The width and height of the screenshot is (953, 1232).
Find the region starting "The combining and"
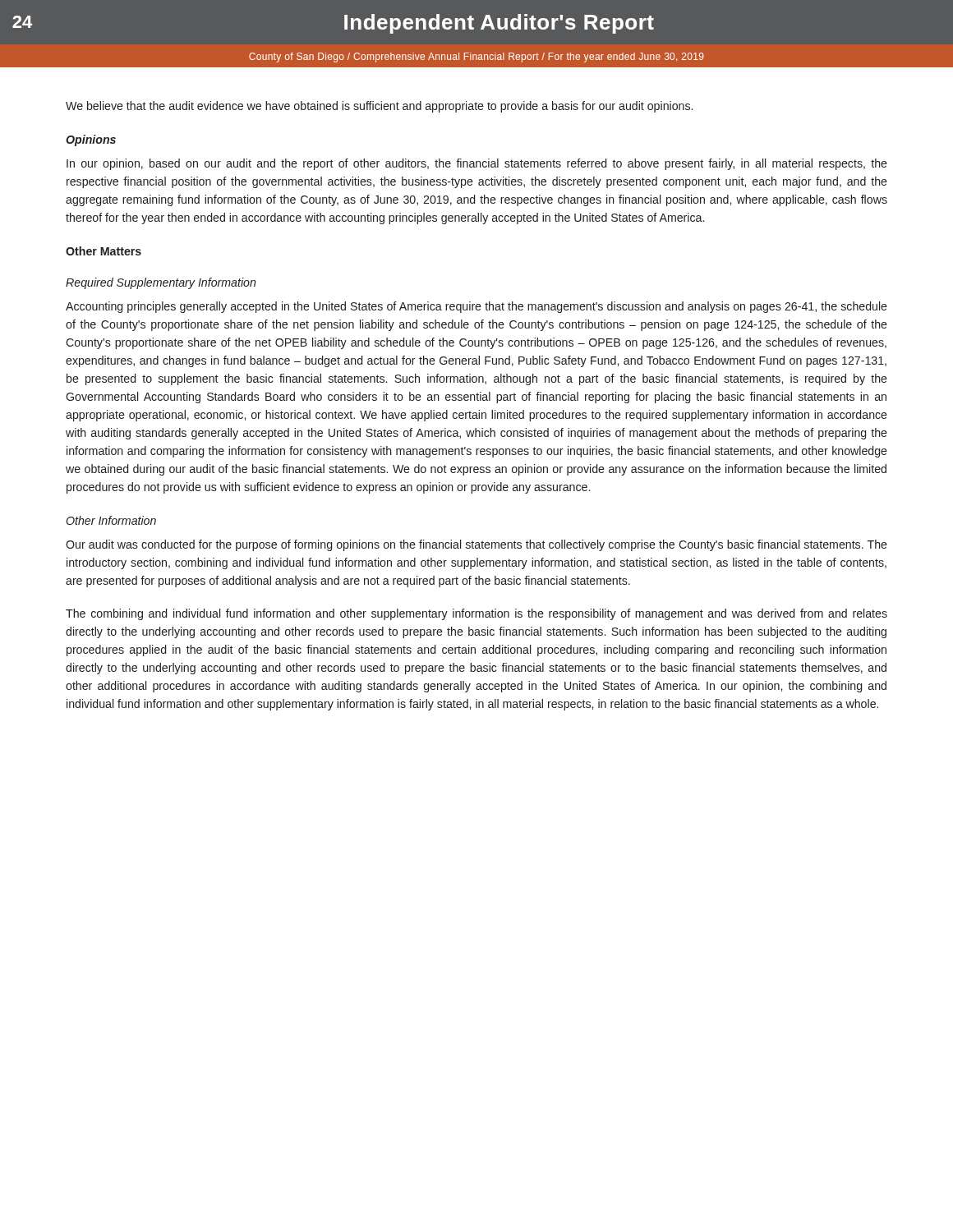pos(476,659)
